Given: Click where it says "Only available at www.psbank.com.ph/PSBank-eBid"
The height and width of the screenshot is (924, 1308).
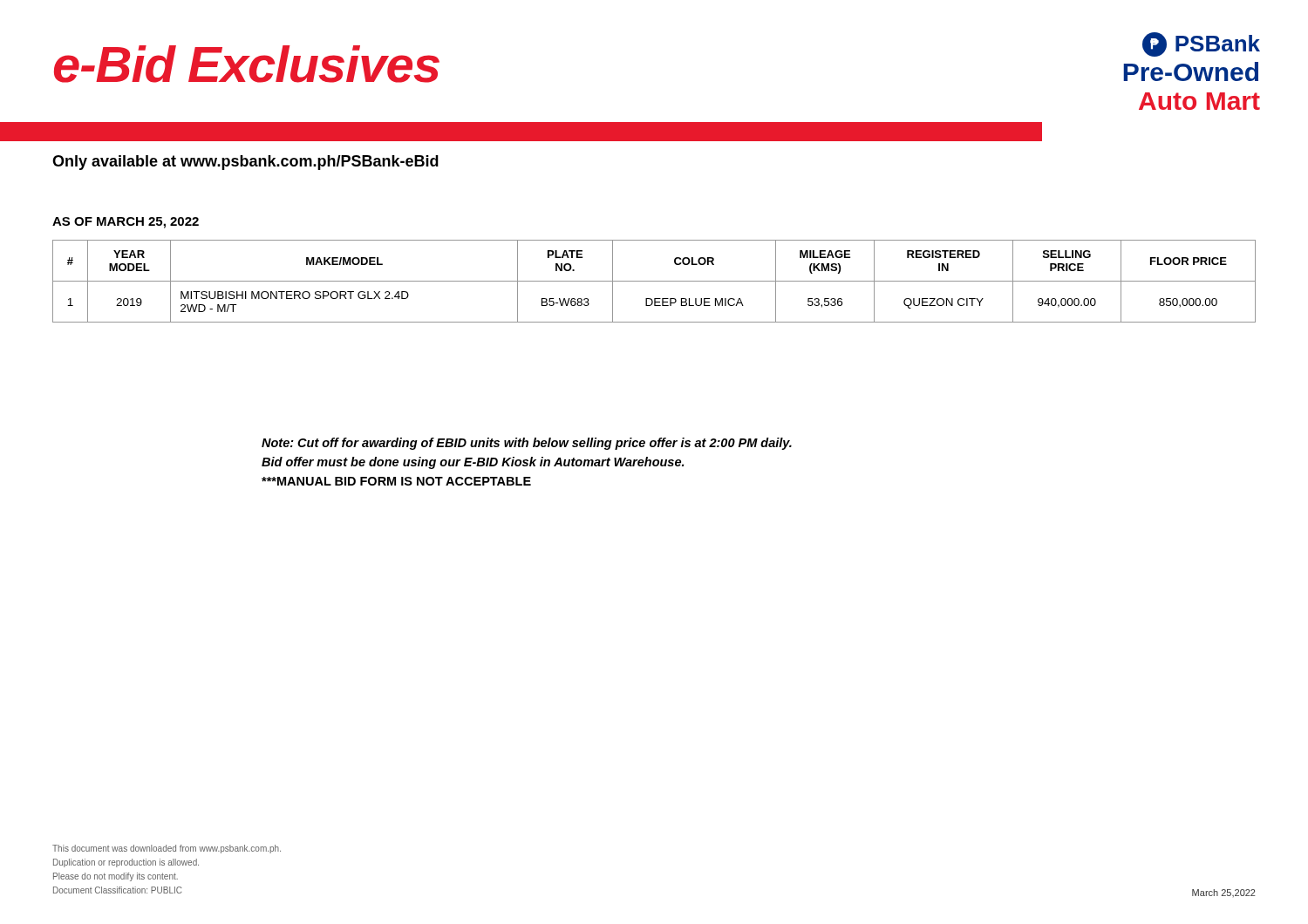Looking at the screenshot, I should [246, 162].
